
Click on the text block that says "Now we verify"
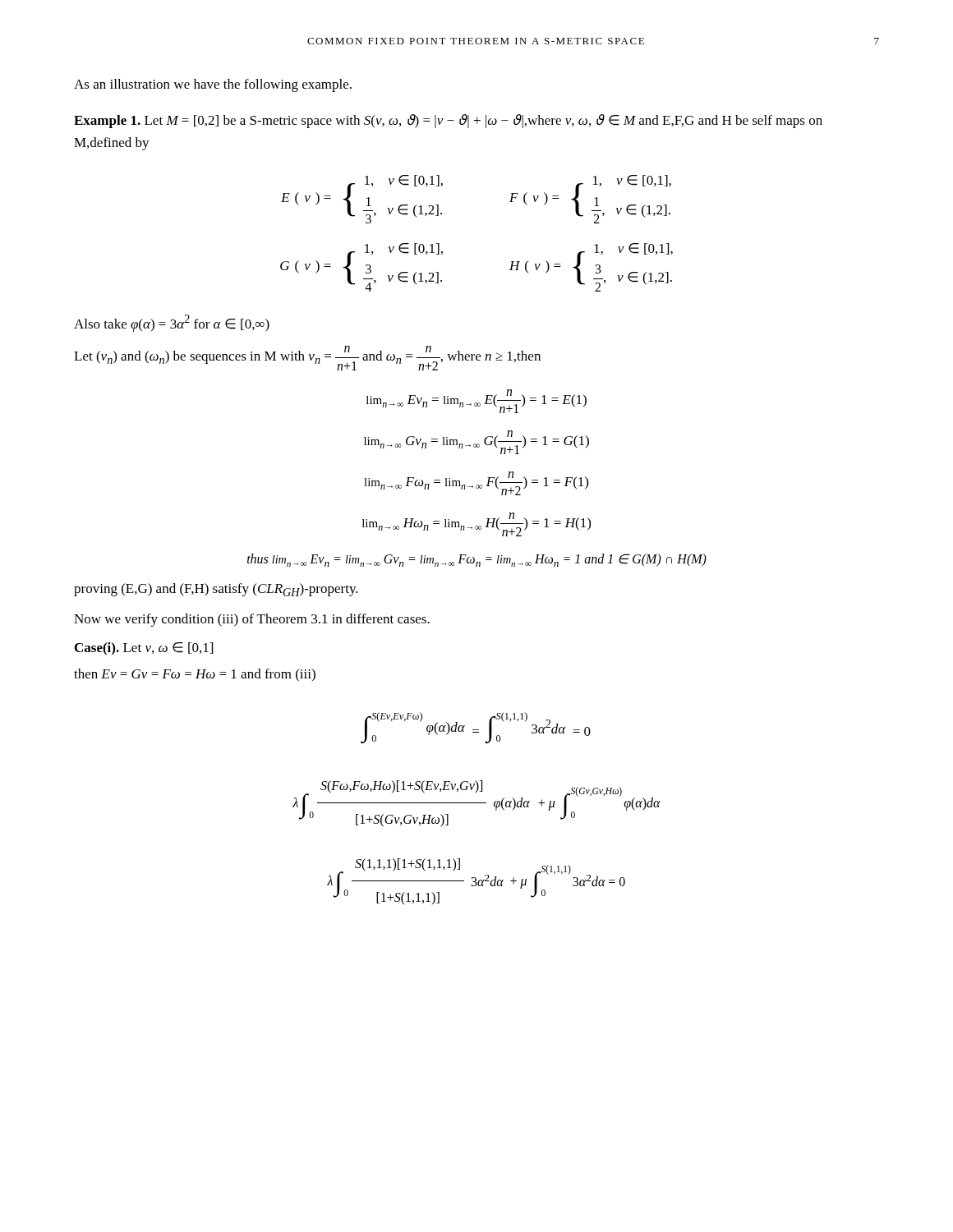[252, 619]
